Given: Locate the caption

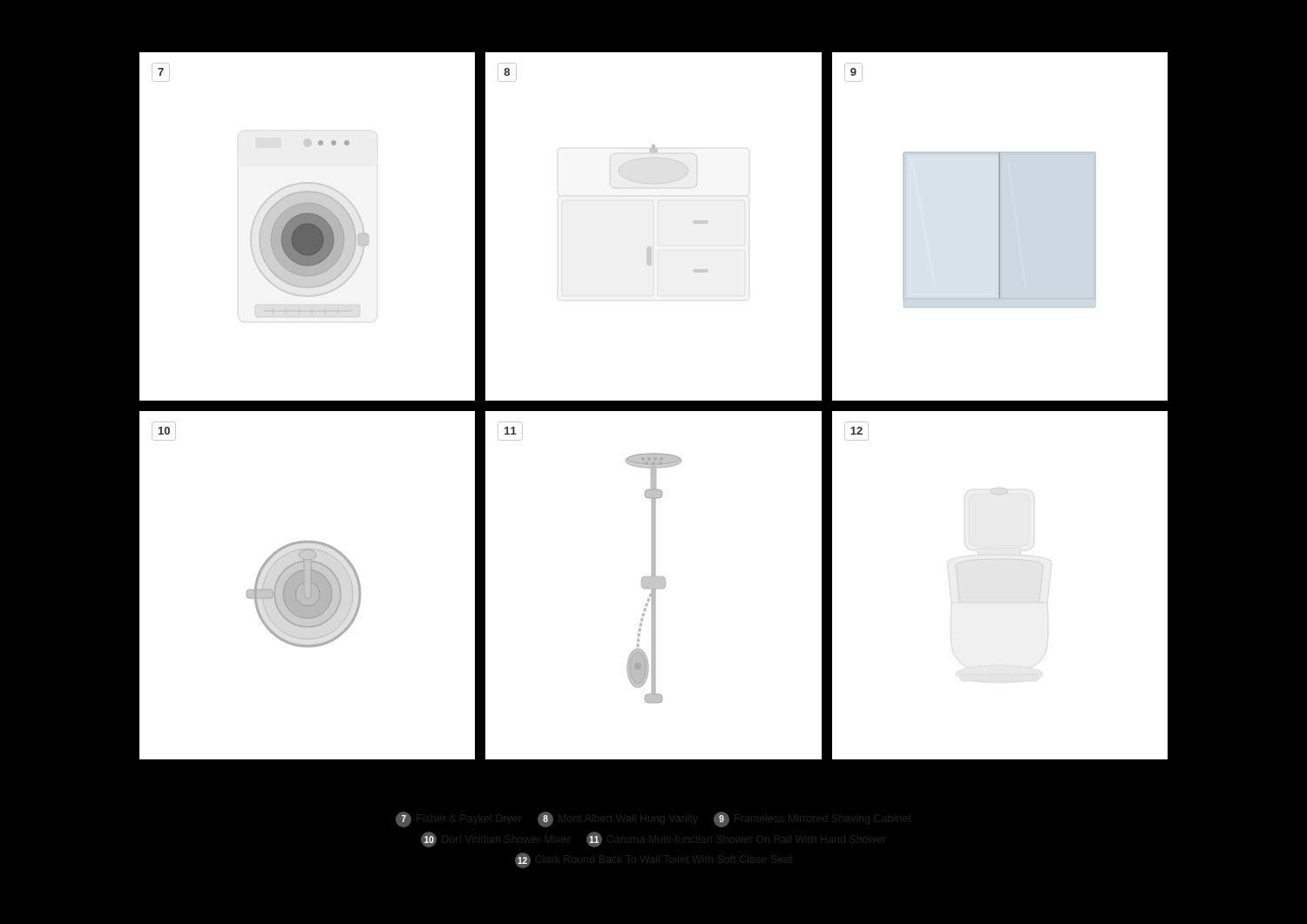Looking at the screenshot, I should click(654, 840).
